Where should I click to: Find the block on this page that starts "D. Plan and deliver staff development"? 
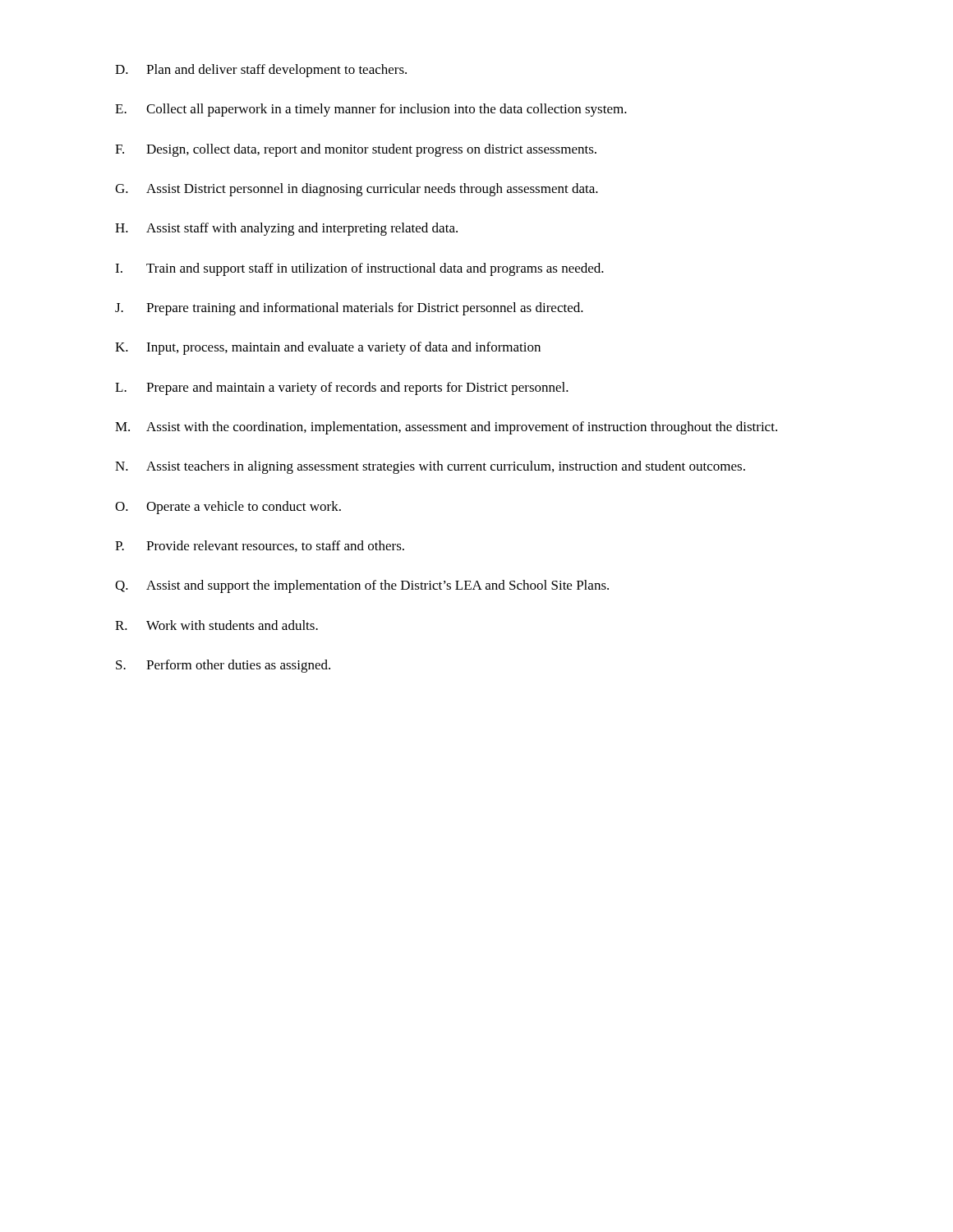[261, 71]
